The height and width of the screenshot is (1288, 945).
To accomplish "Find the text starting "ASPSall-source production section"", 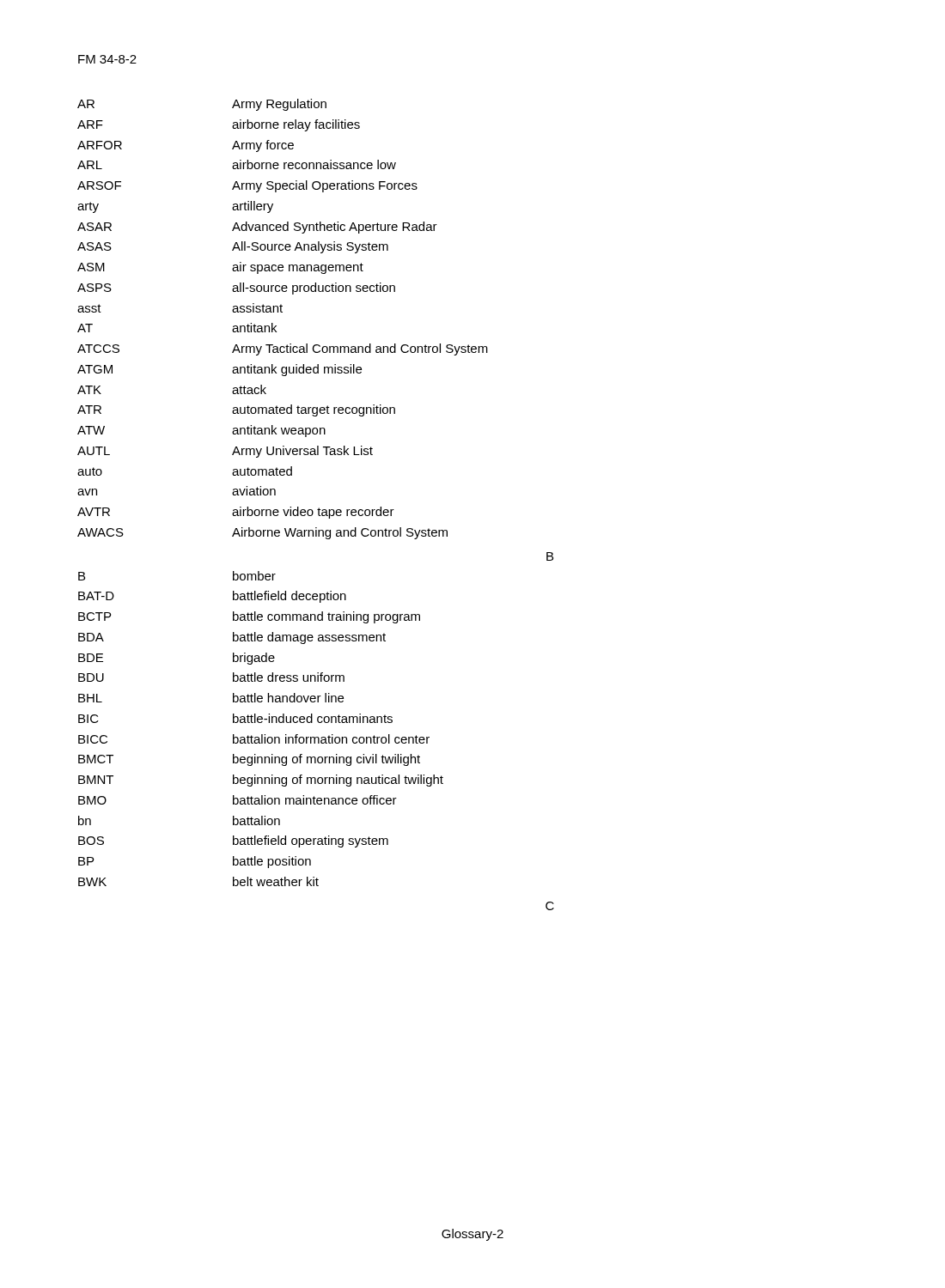I will [236, 289].
